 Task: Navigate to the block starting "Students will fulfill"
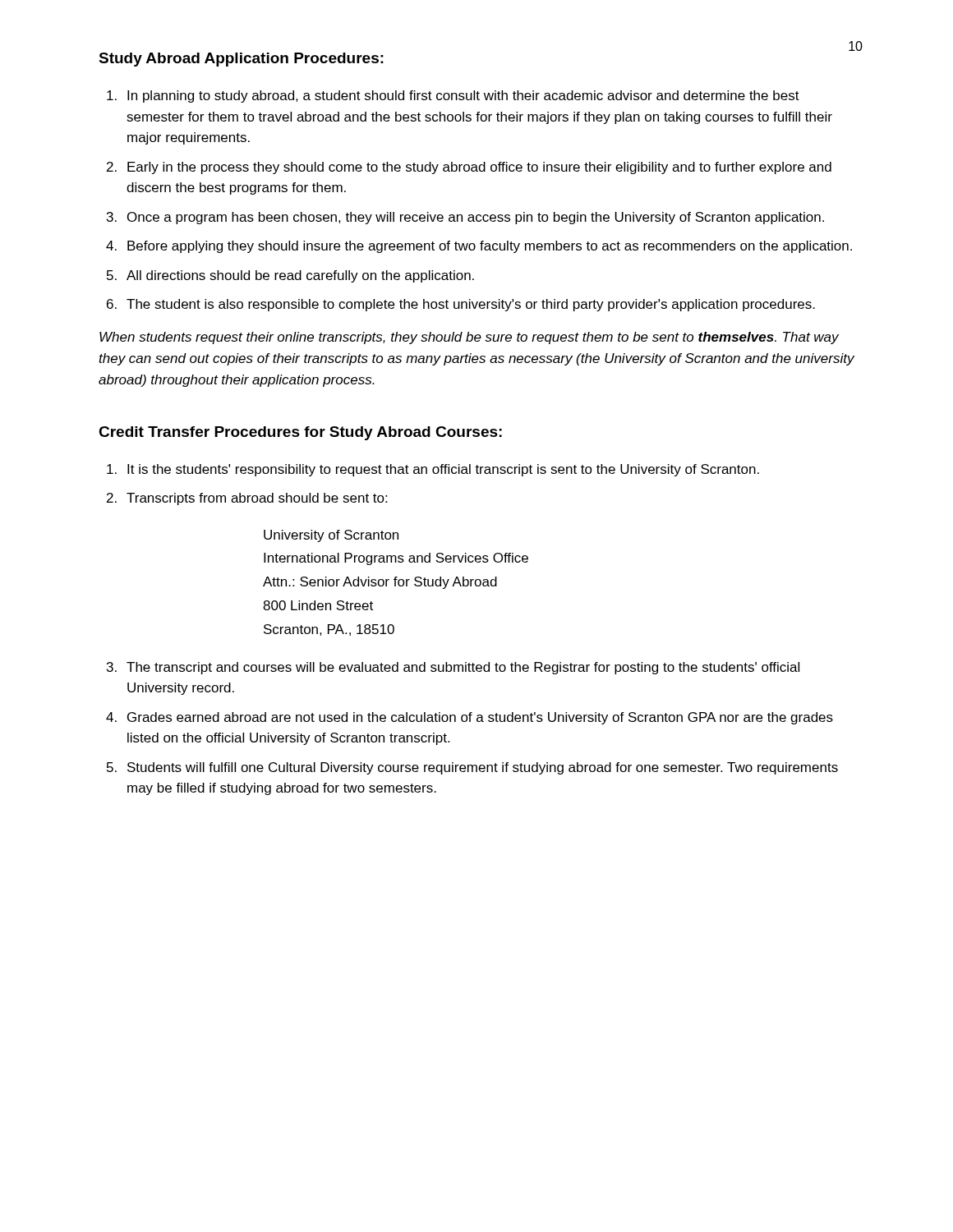point(488,778)
